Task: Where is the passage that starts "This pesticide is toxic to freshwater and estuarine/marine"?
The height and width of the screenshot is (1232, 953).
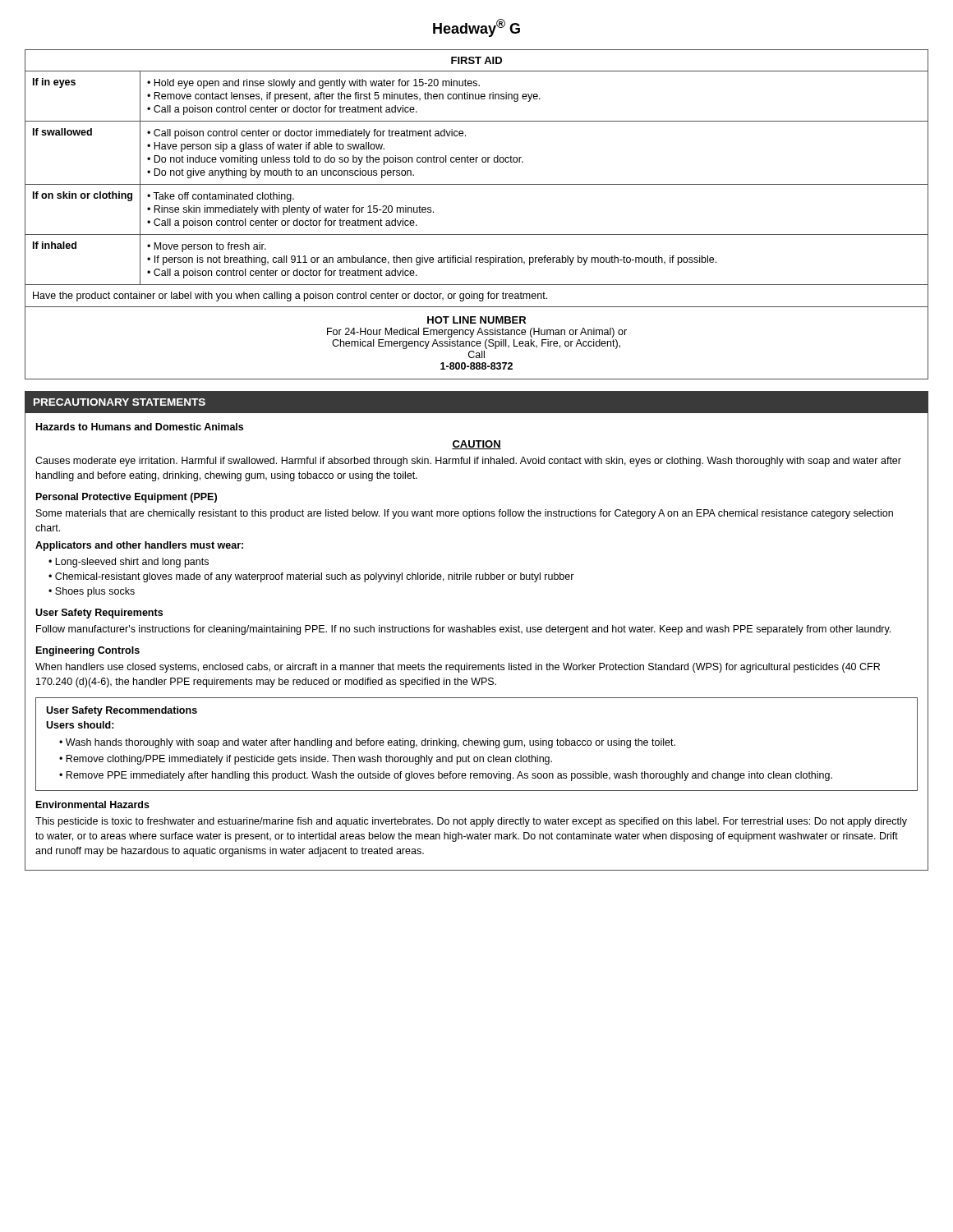Action: [471, 836]
